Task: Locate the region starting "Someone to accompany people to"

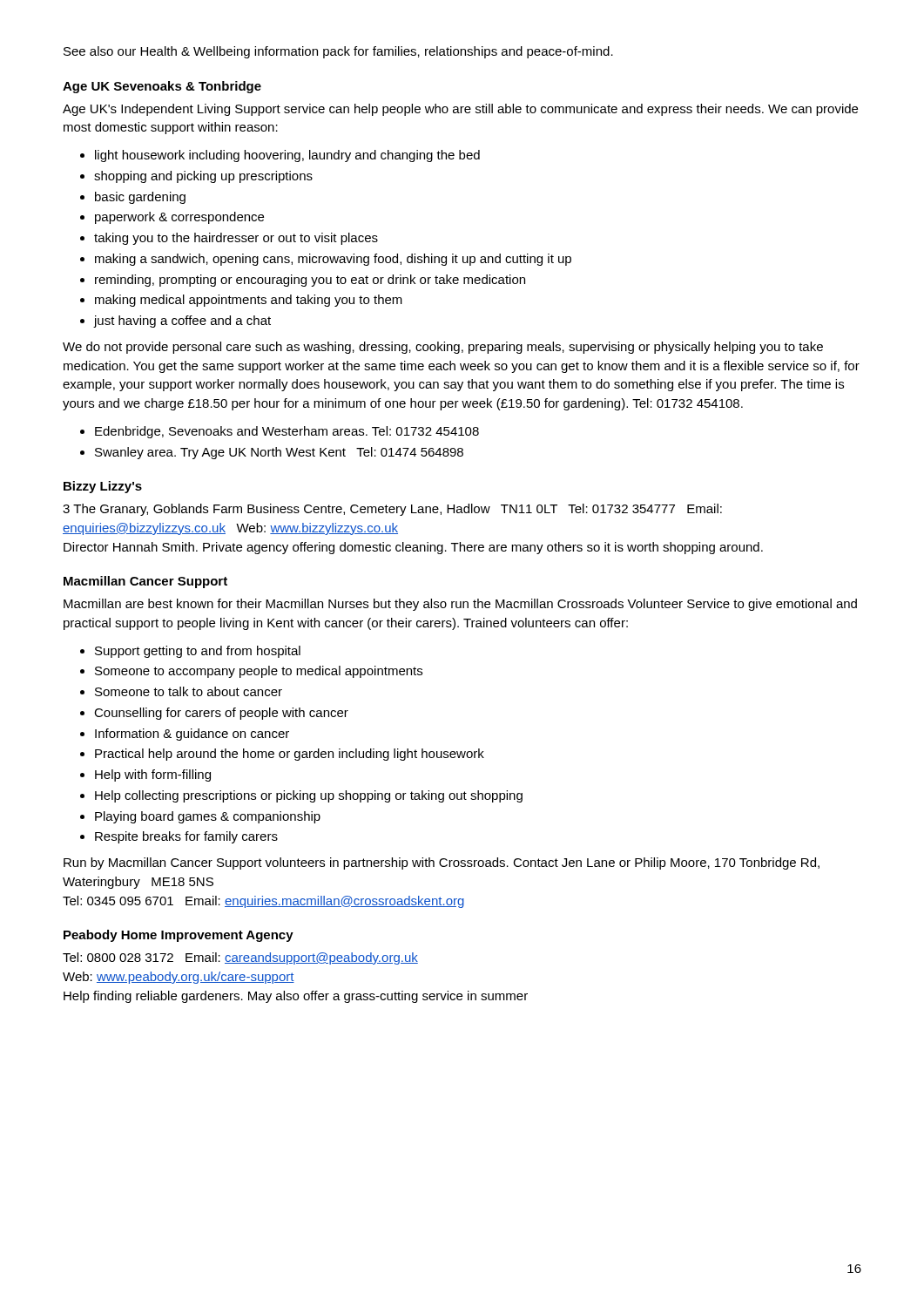Action: (259, 671)
